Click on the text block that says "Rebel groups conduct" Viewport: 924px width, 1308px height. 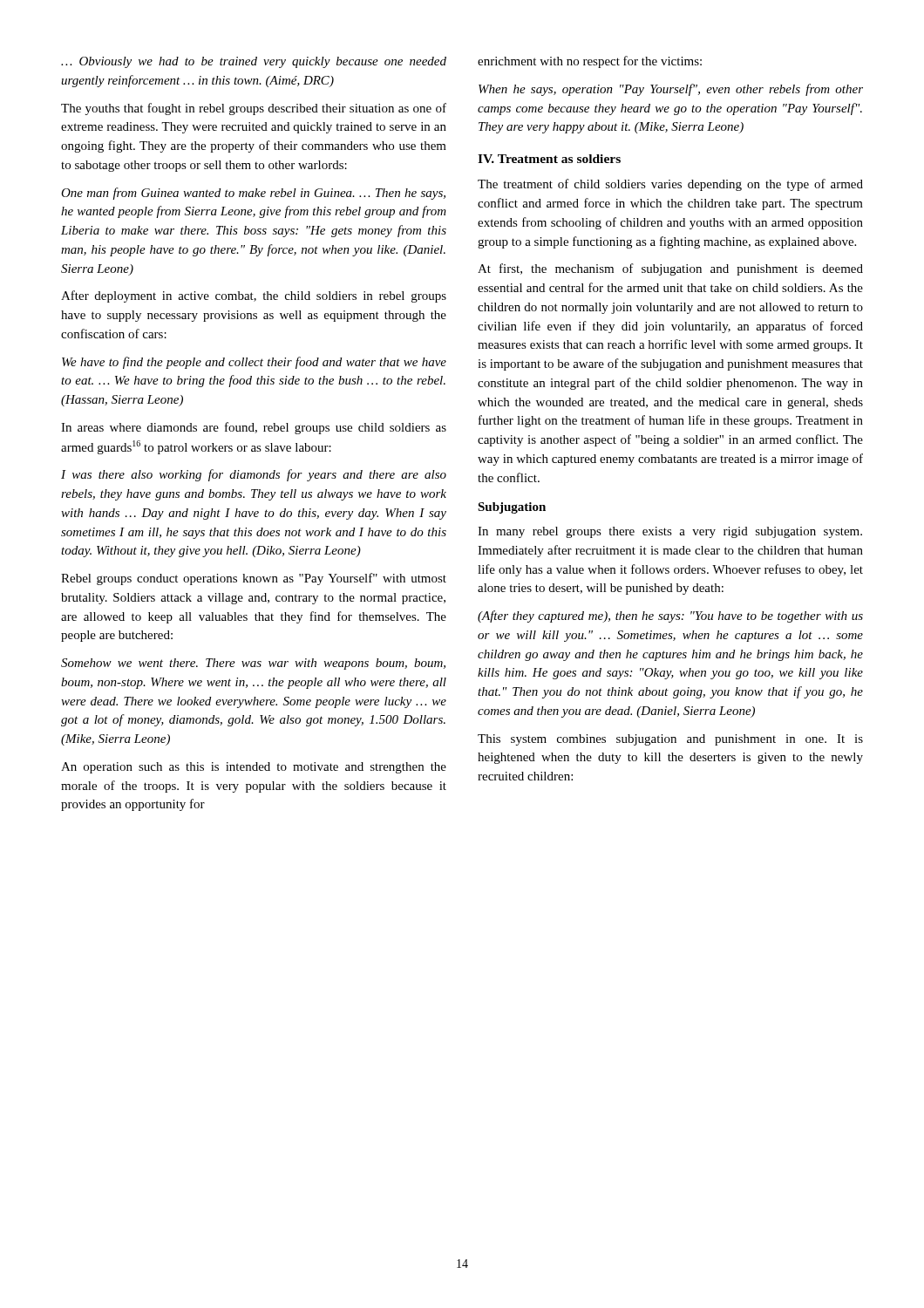pos(254,607)
